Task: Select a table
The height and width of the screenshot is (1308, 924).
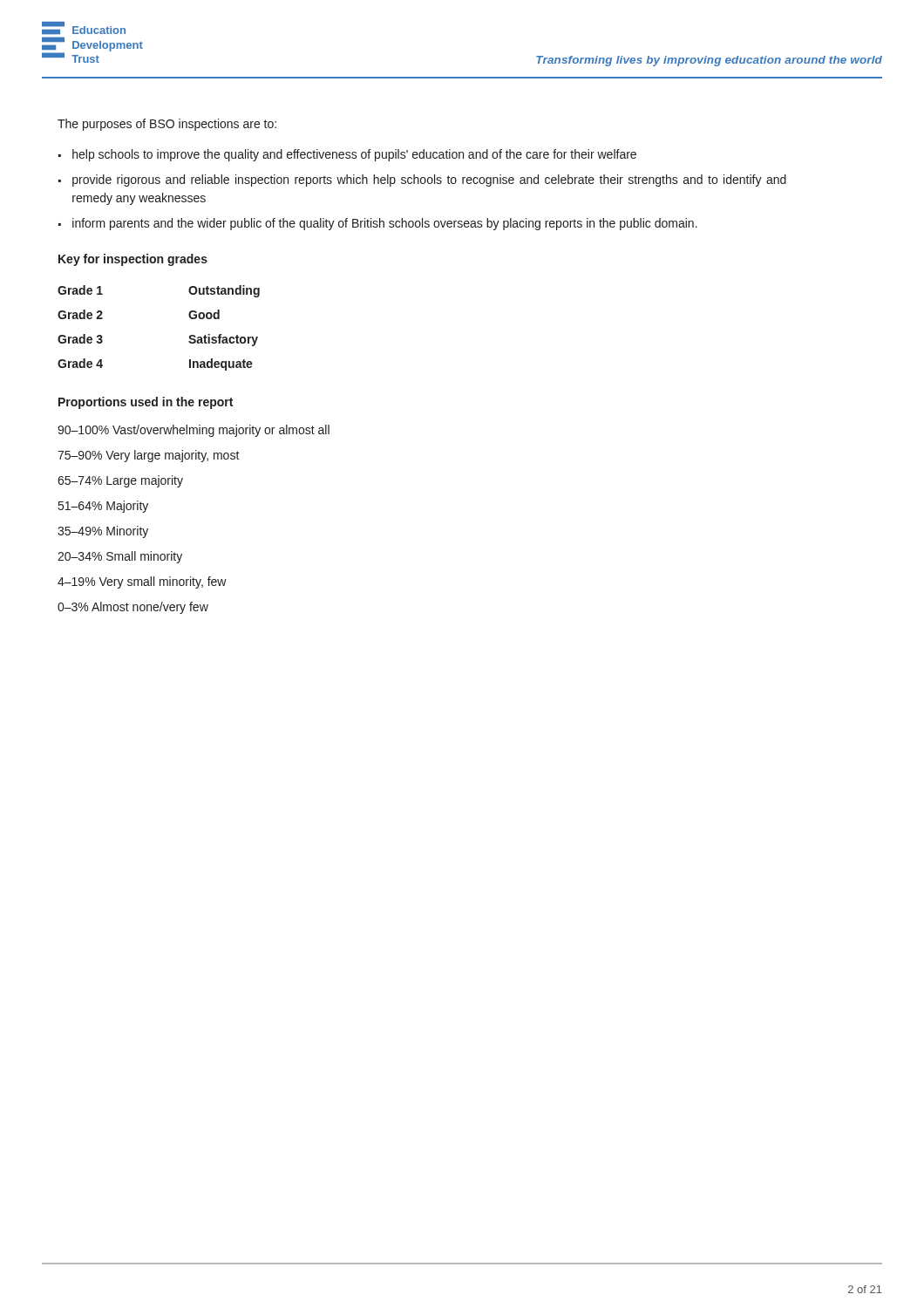Action: [462, 327]
